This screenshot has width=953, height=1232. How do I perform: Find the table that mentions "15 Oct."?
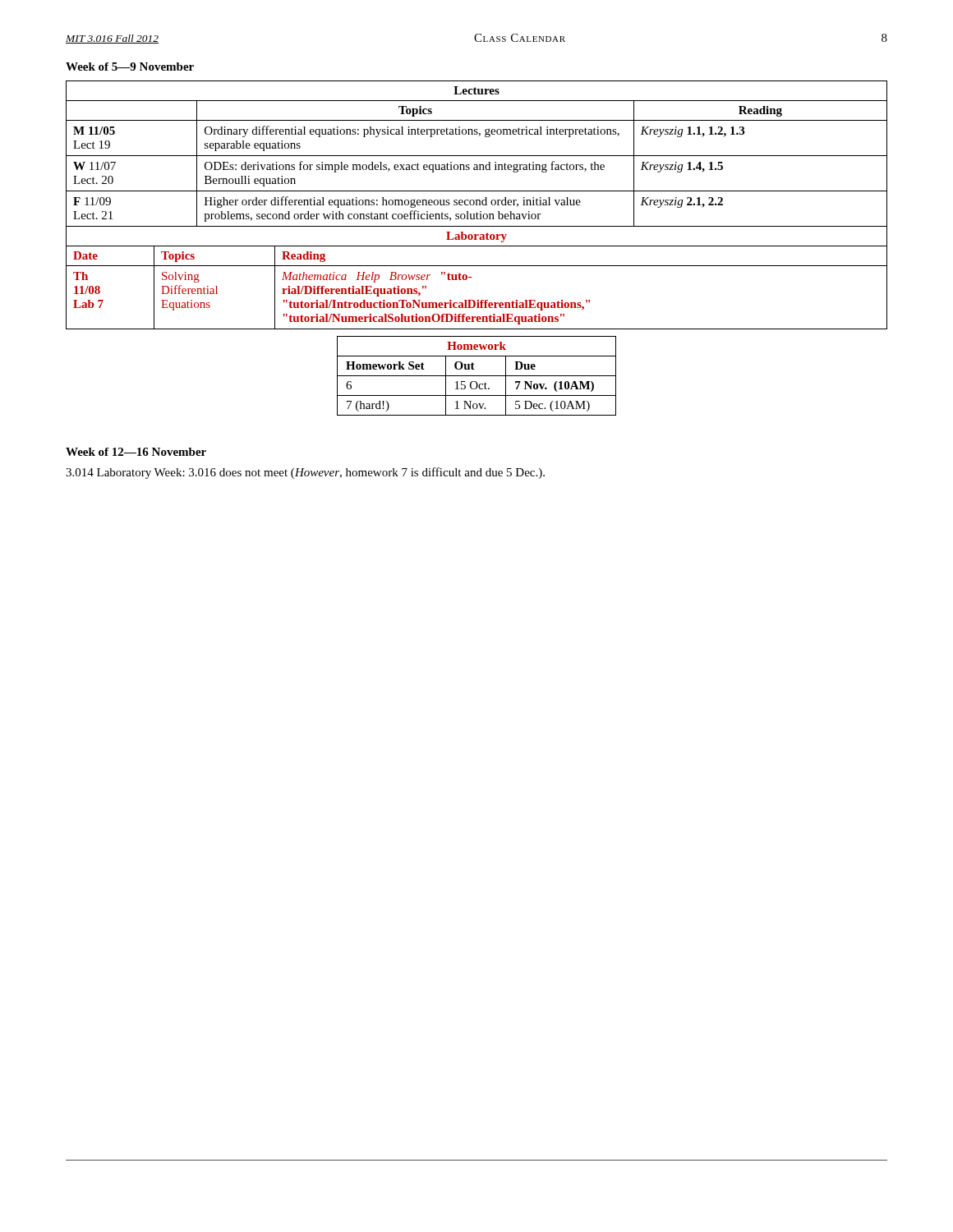click(x=476, y=376)
